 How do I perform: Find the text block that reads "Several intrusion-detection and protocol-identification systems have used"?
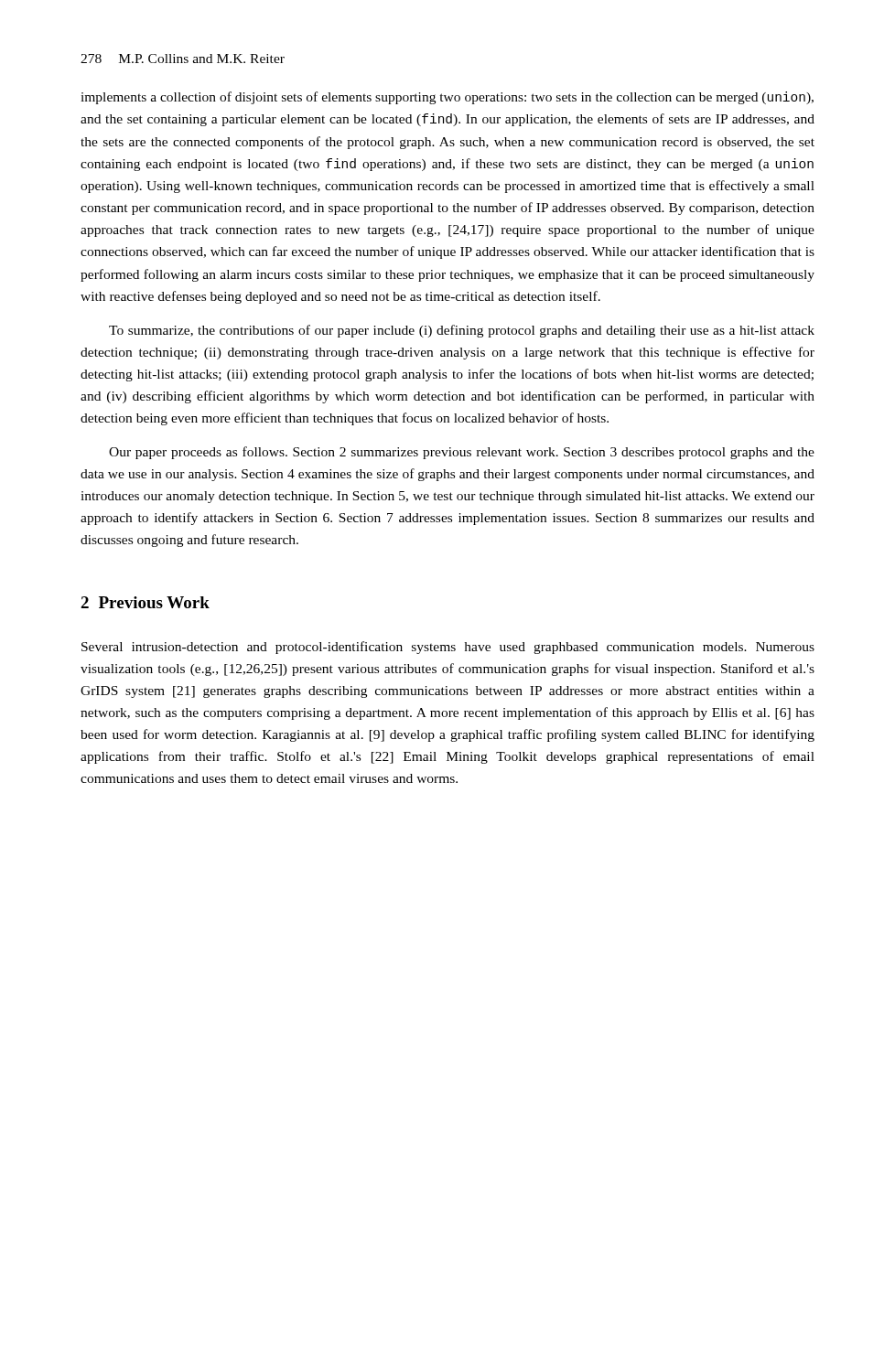(448, 713)
